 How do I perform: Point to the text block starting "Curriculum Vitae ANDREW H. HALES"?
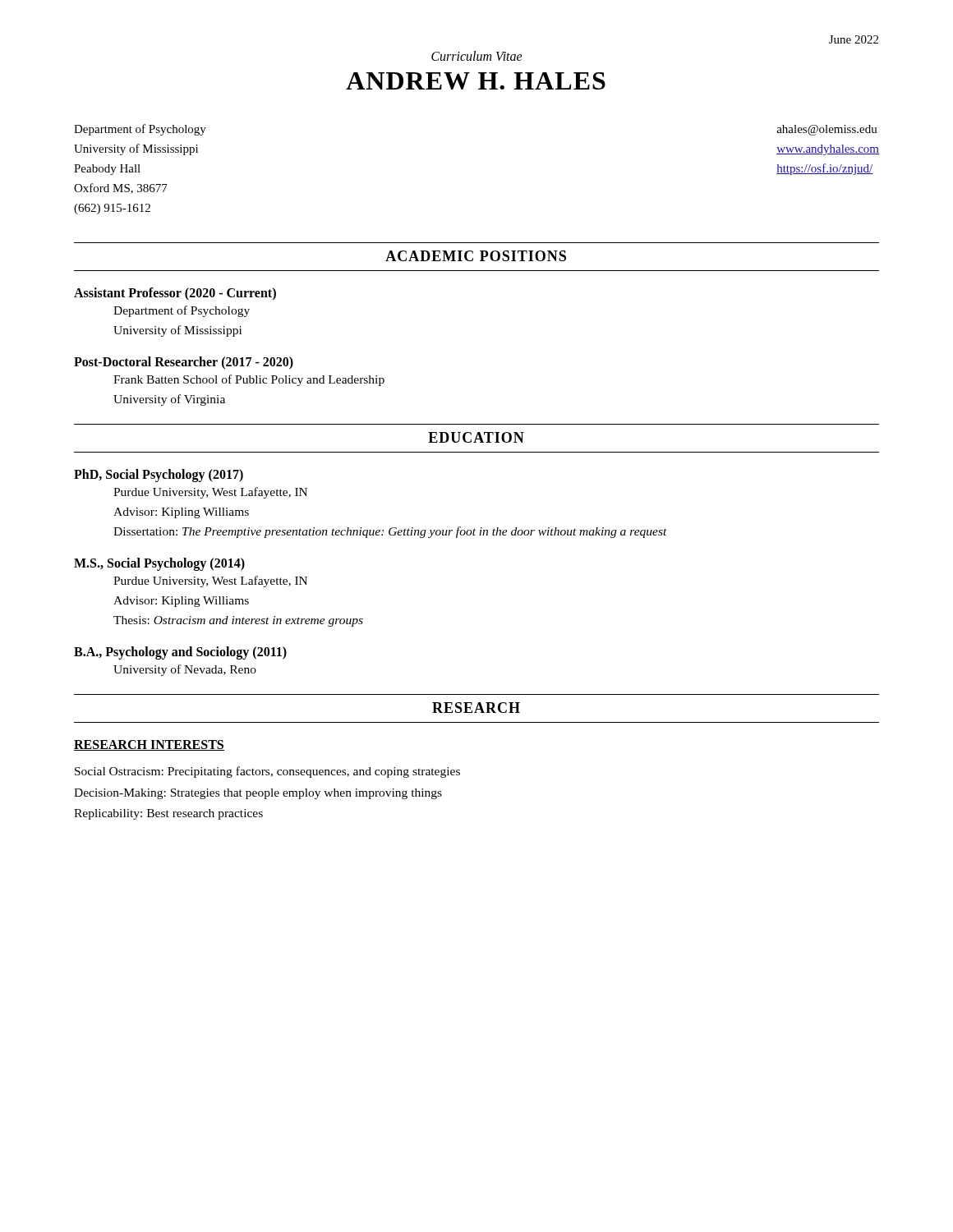point(476,73)
